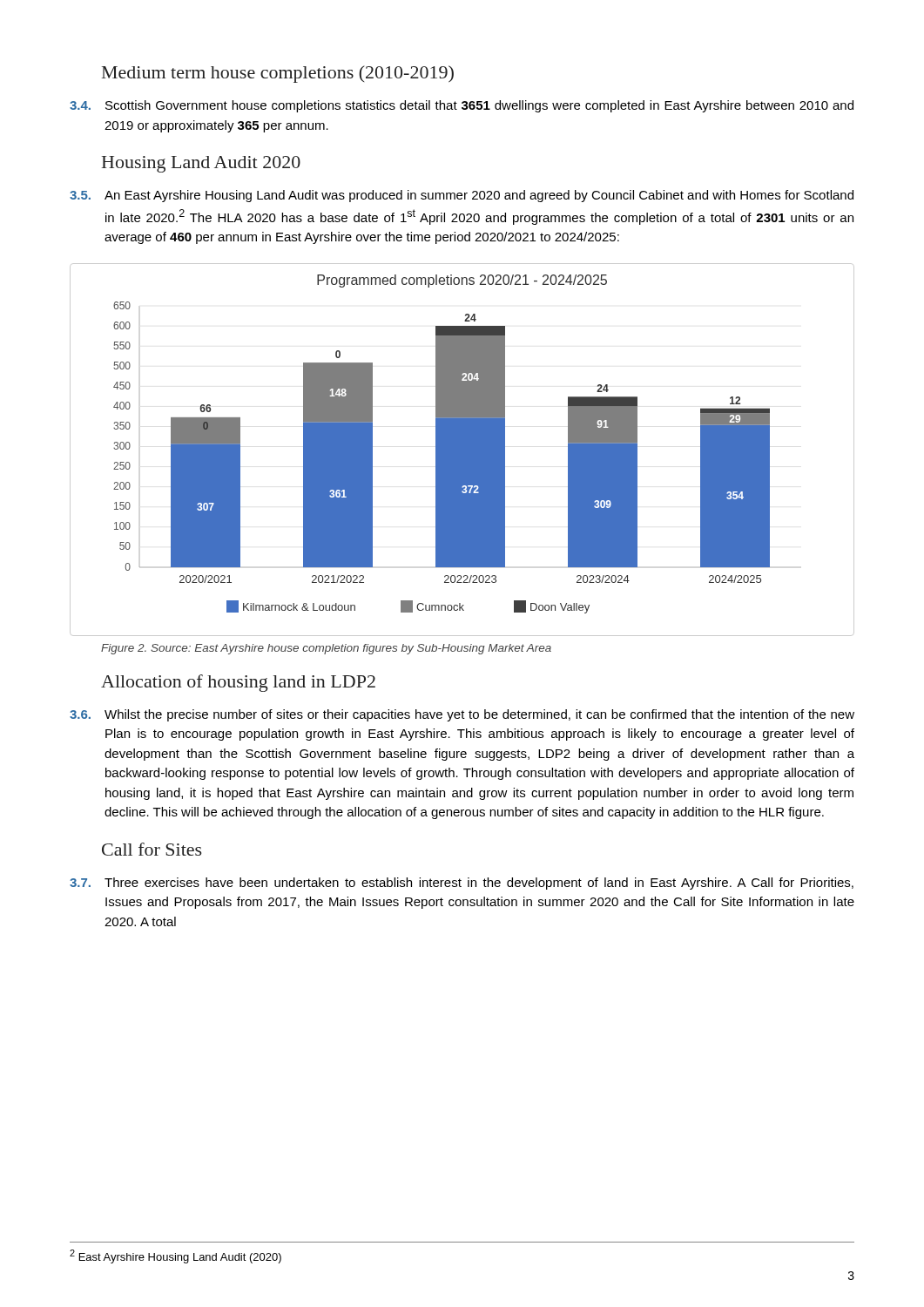Point to the block starting "Call for Sites"
The height and width of the screenshot is (1307, 924).
tap(152, 849)
